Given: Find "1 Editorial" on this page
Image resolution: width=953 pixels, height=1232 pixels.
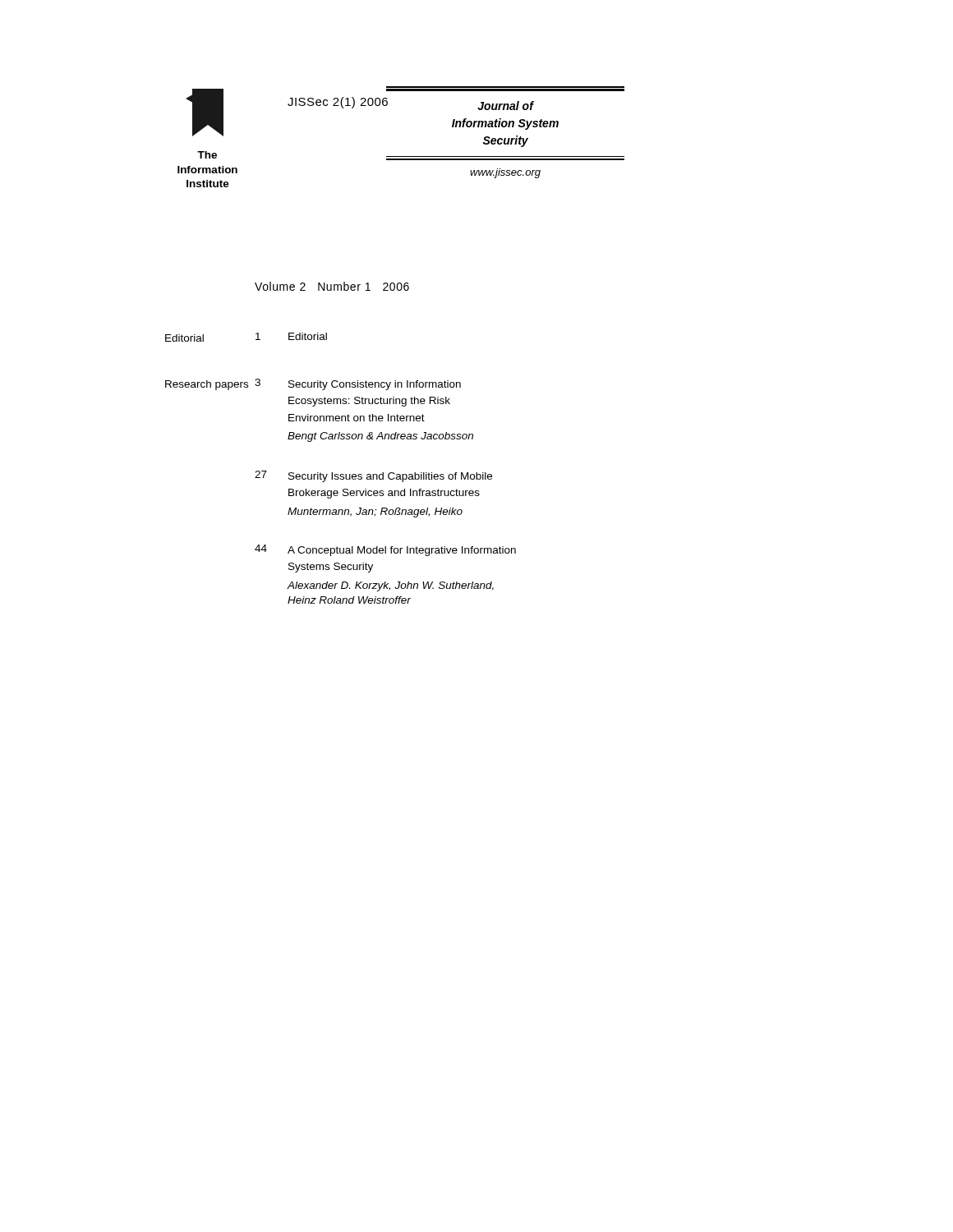Looking at the screenshot, I should pyautogui.click(x=291, y=336).
